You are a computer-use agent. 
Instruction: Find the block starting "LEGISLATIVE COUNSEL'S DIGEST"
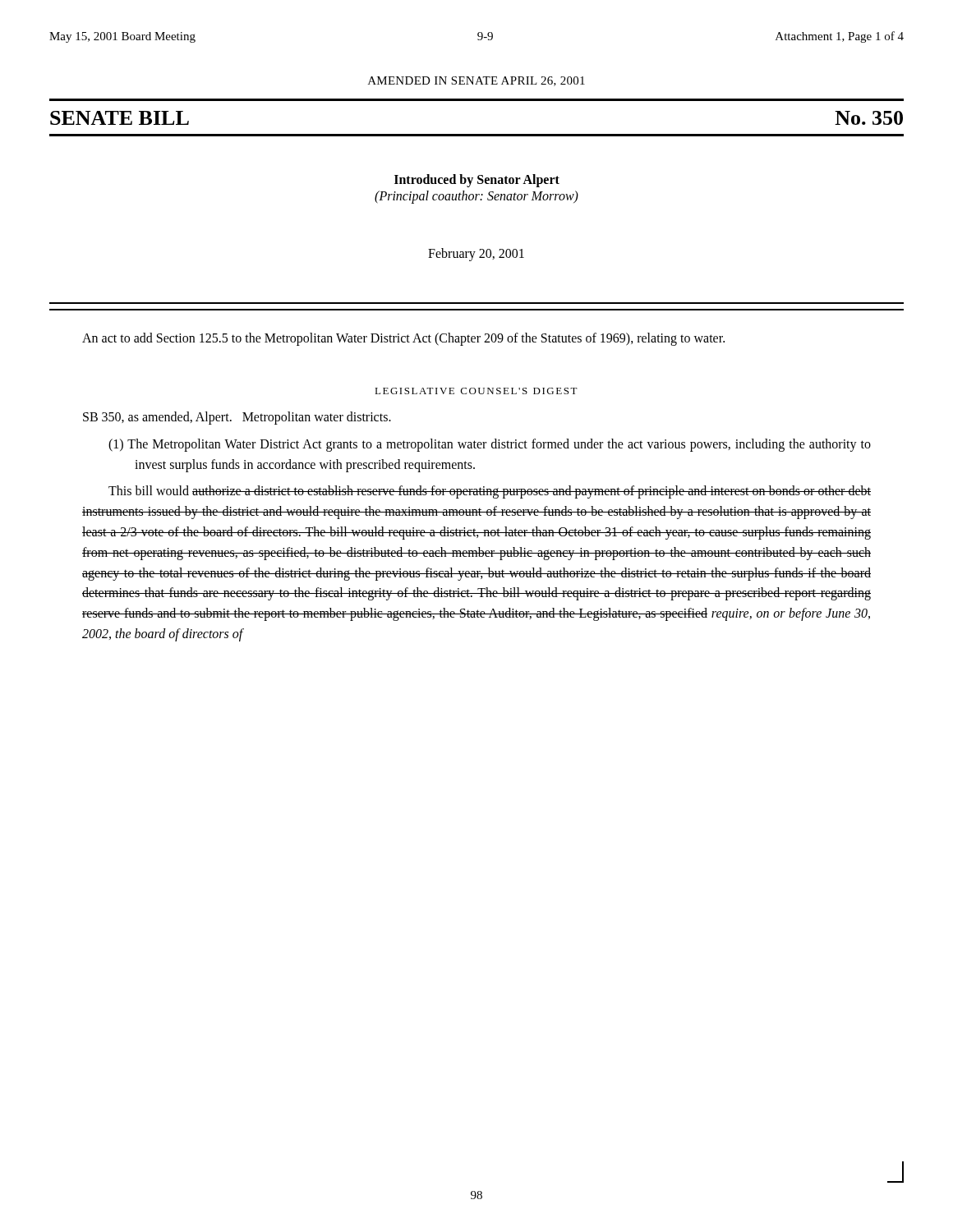click(x=476, y=391)
